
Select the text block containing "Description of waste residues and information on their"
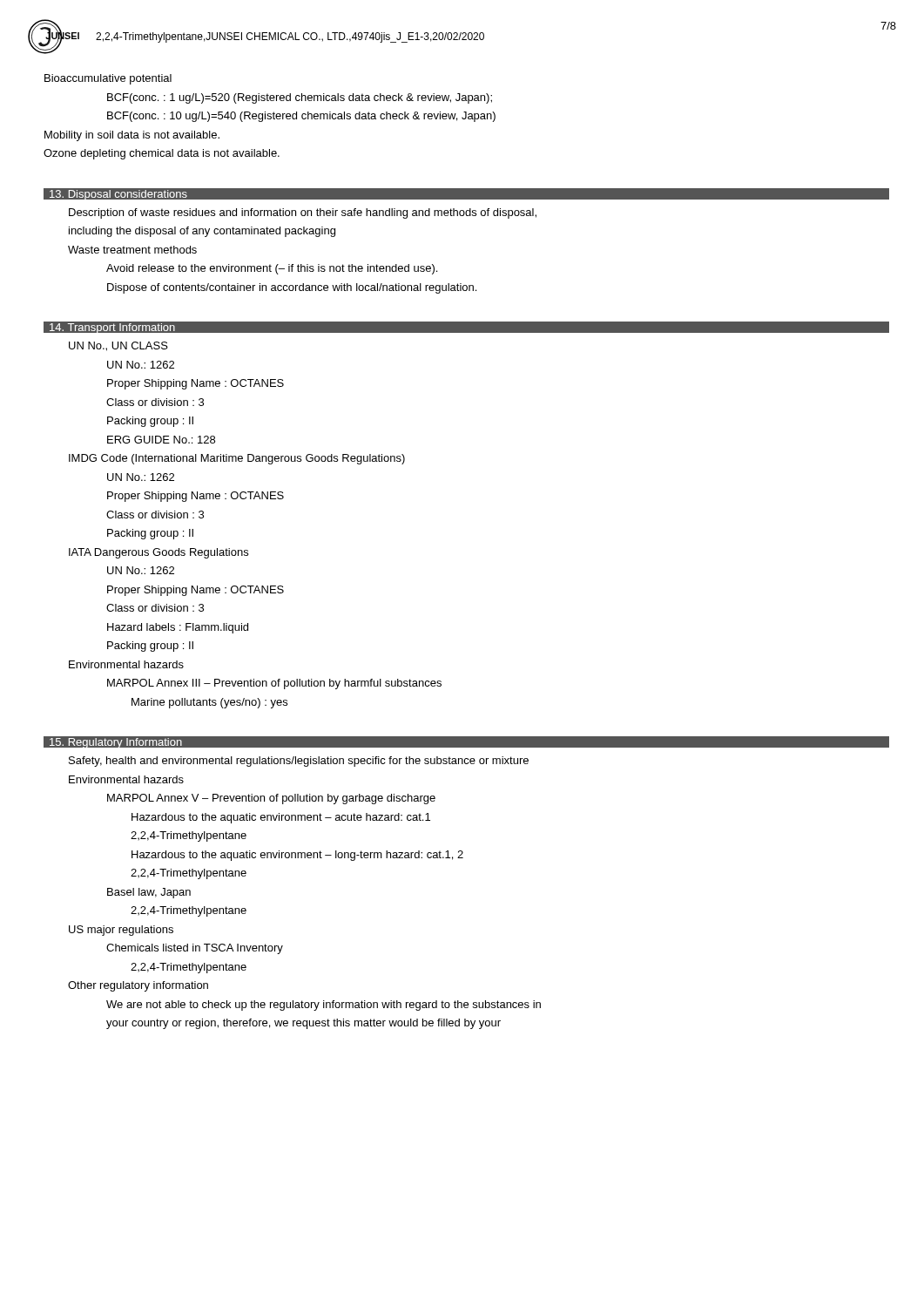(x=303, y=212)
